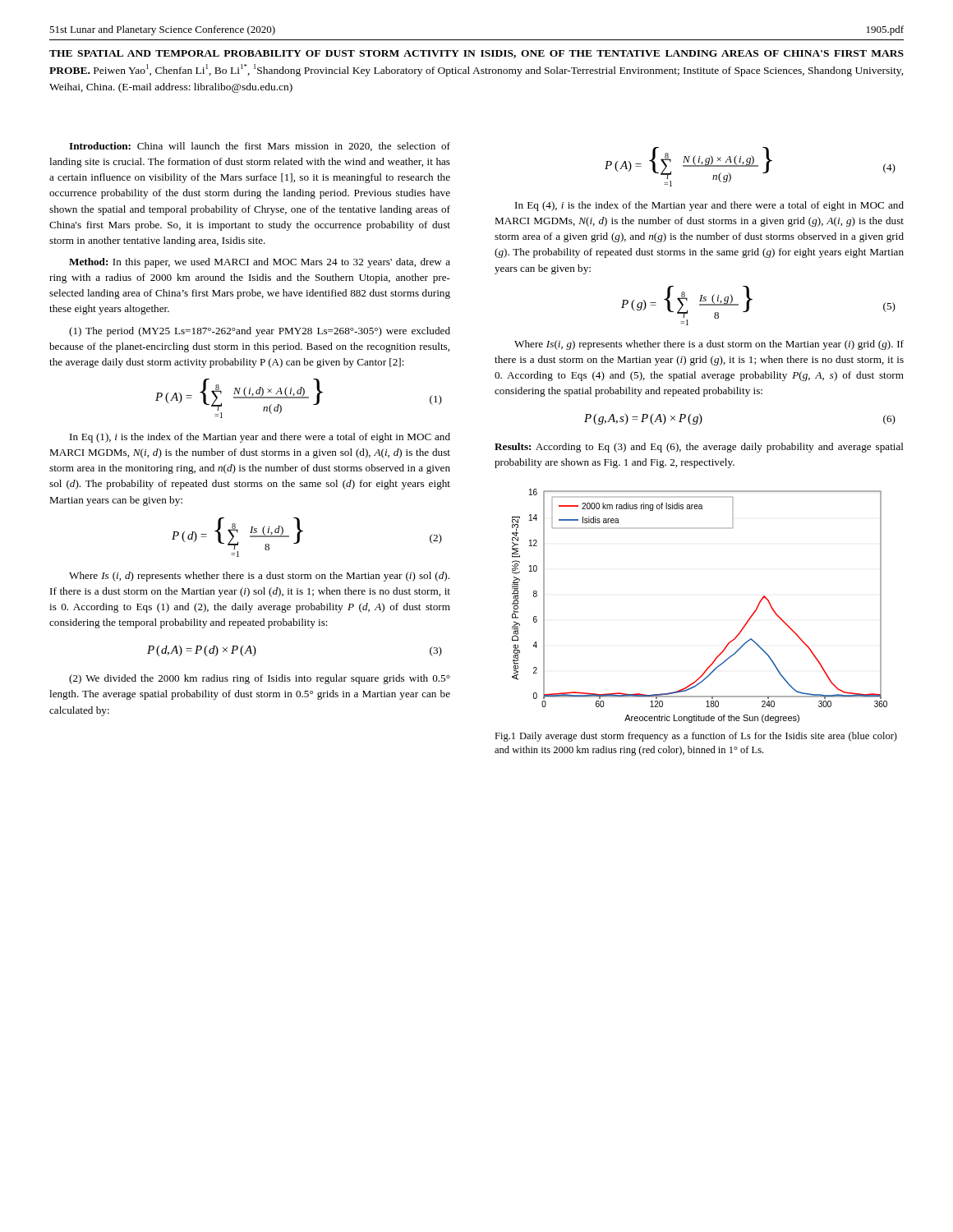Locate the text block that reads "In Eq (4), i"
The image size is (953, 1232).
699,236
